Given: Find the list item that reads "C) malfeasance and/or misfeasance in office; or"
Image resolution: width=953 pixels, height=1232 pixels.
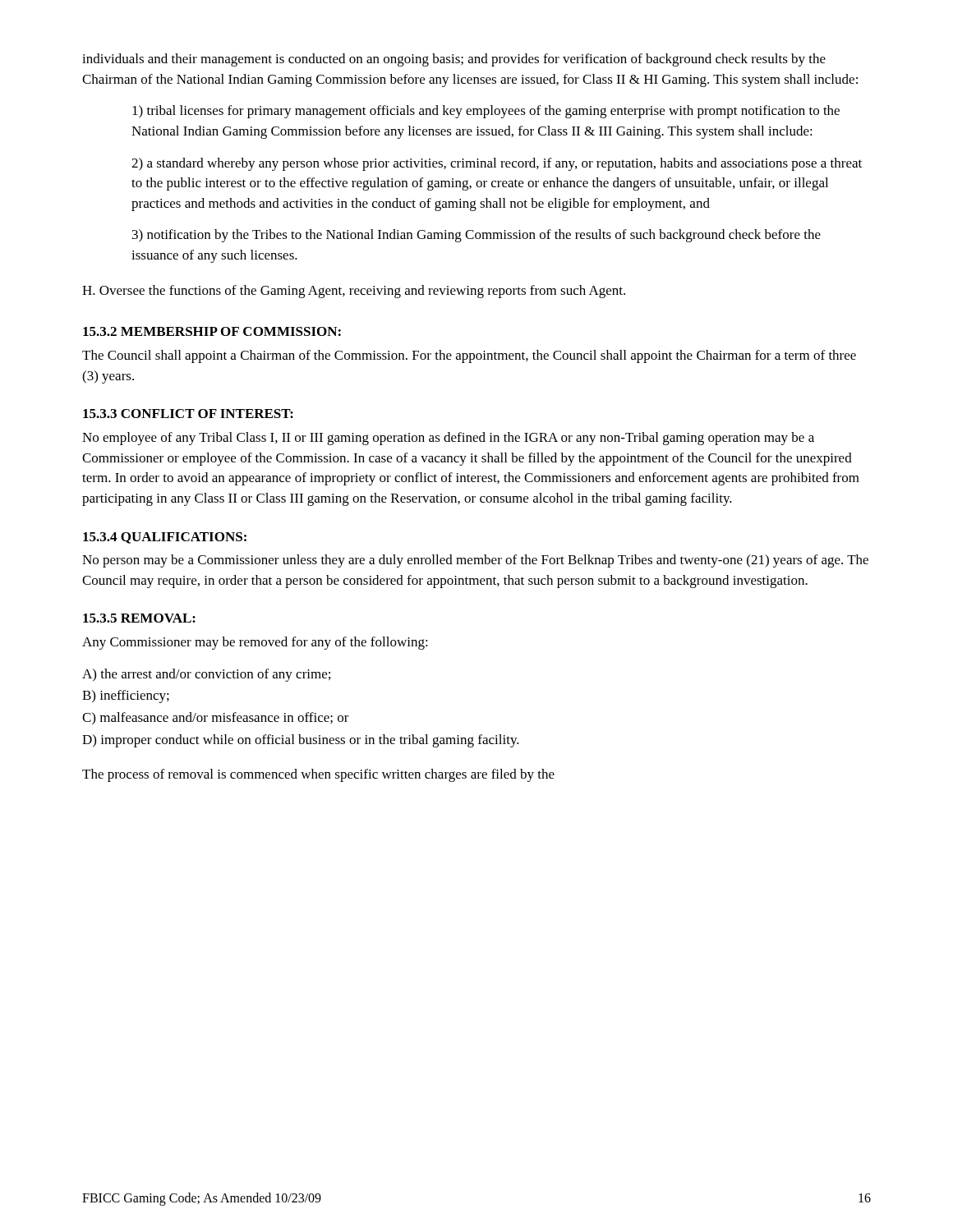Looking at the screenshot, I should click(215, 717).
